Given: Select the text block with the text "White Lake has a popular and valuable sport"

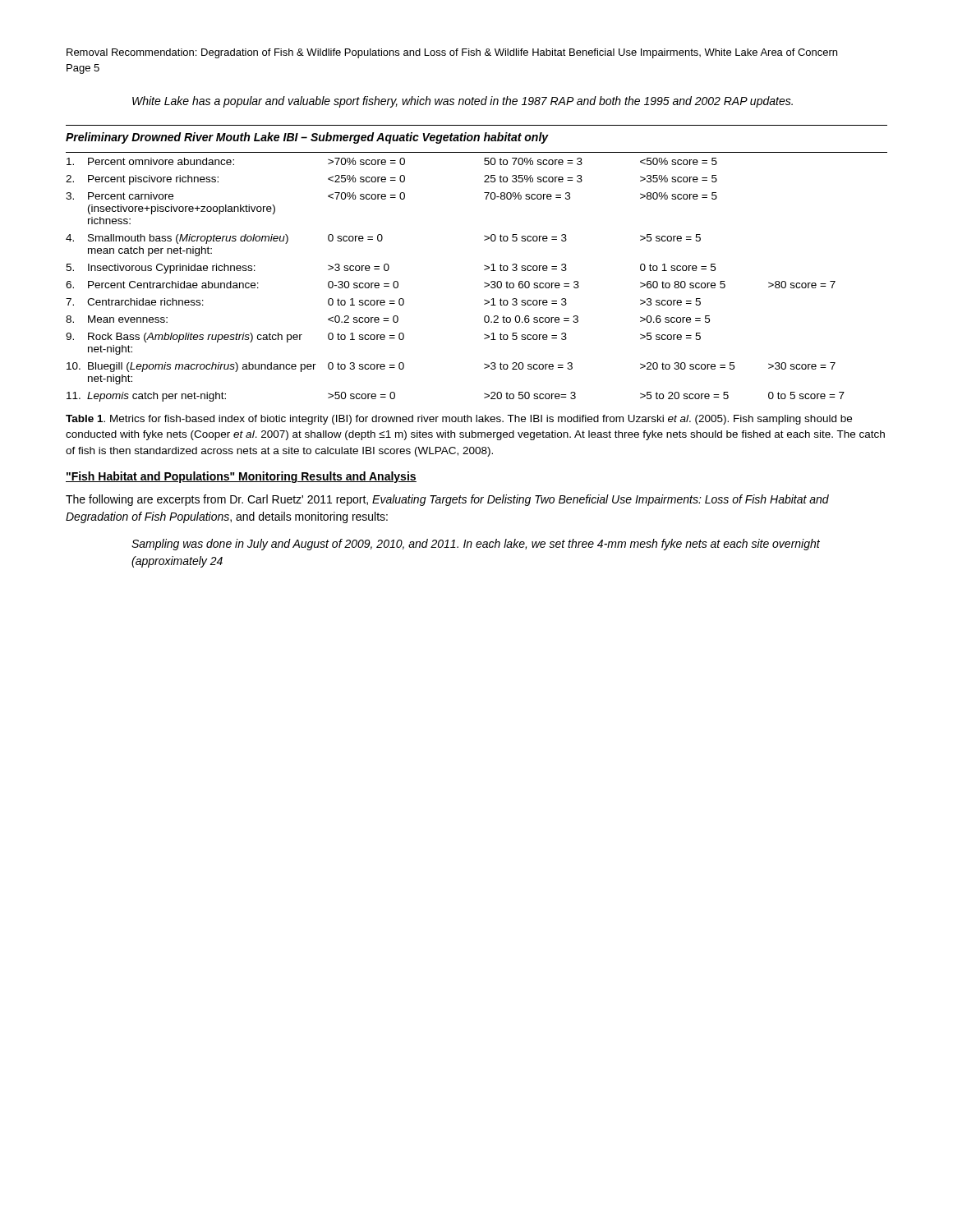Looking at the screenshot, I should tap(463, 101).
